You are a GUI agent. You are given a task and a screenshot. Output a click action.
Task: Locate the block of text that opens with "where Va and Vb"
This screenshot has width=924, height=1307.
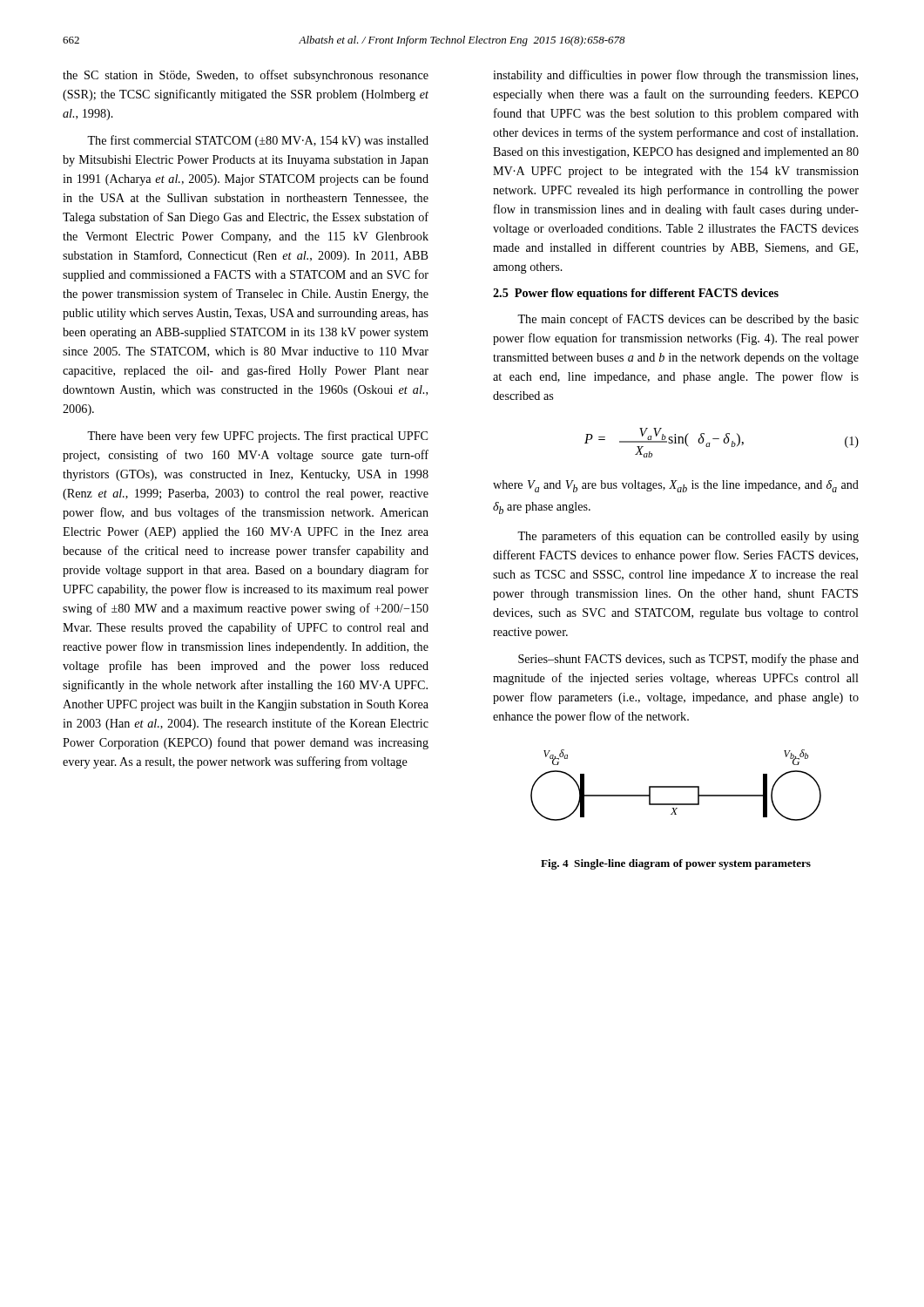[x=676, y=497]
